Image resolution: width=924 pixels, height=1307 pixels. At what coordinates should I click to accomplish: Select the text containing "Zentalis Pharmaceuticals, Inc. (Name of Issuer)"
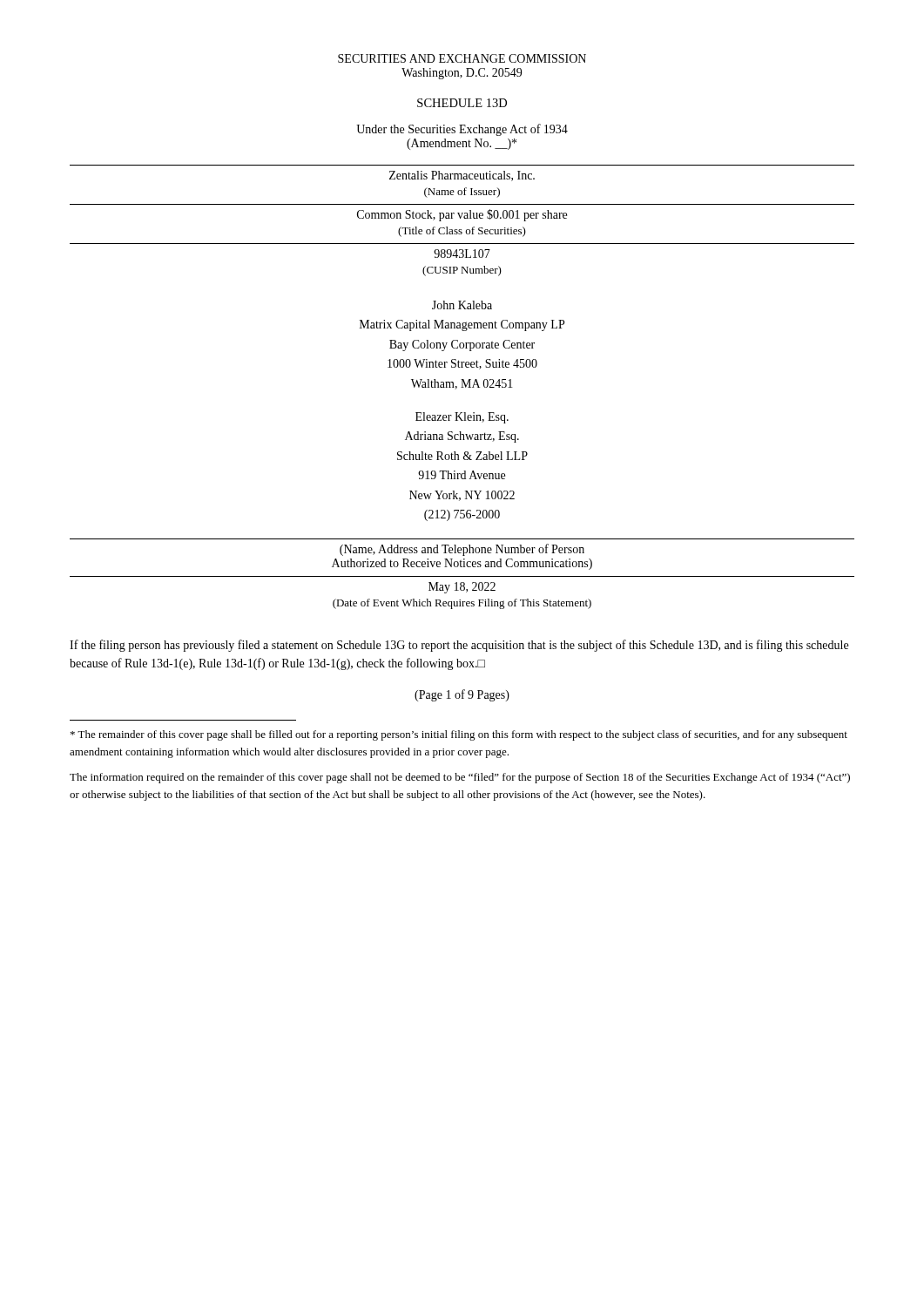point(462,185)
